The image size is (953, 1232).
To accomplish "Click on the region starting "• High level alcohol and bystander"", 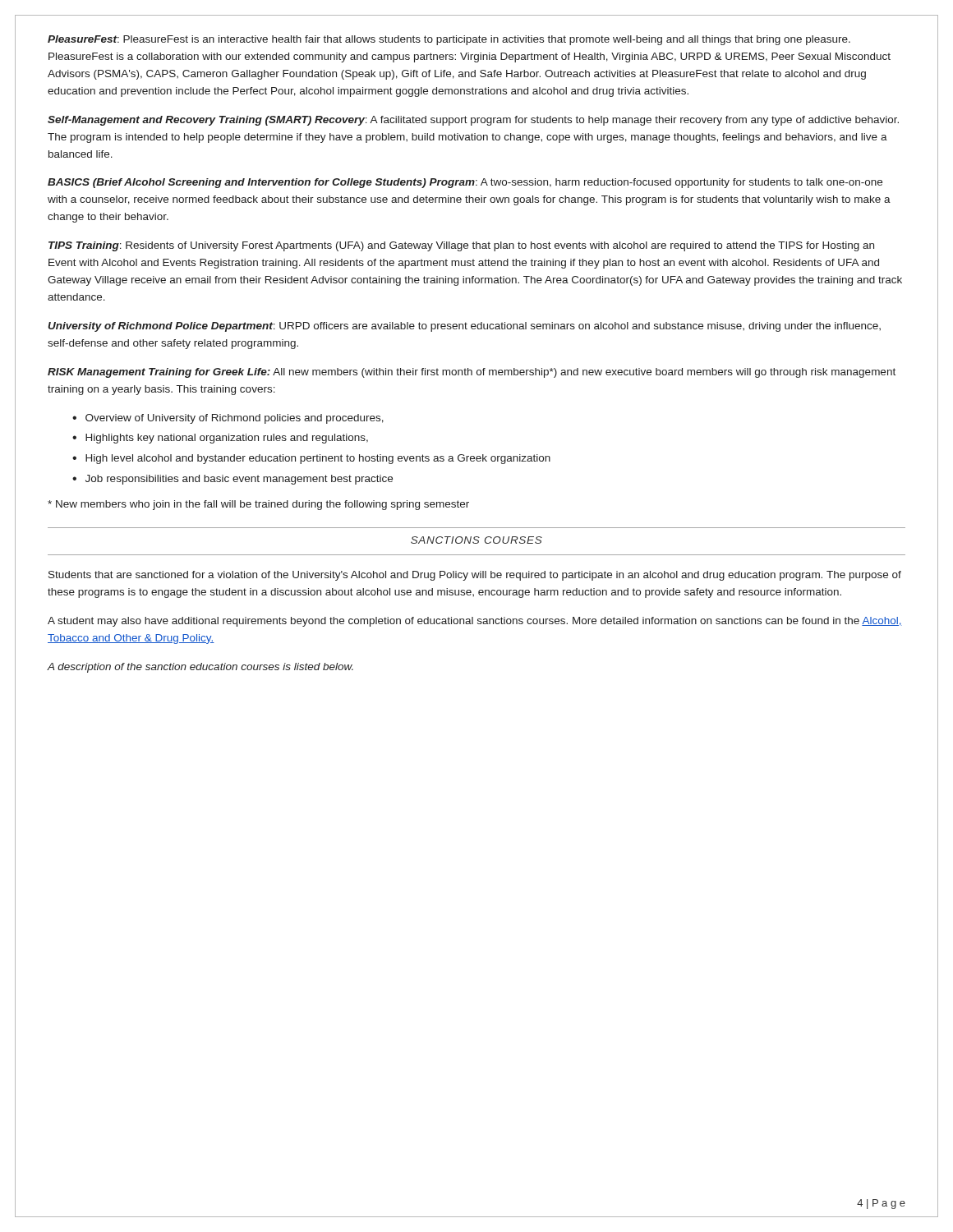I will [x=311, y=459].
